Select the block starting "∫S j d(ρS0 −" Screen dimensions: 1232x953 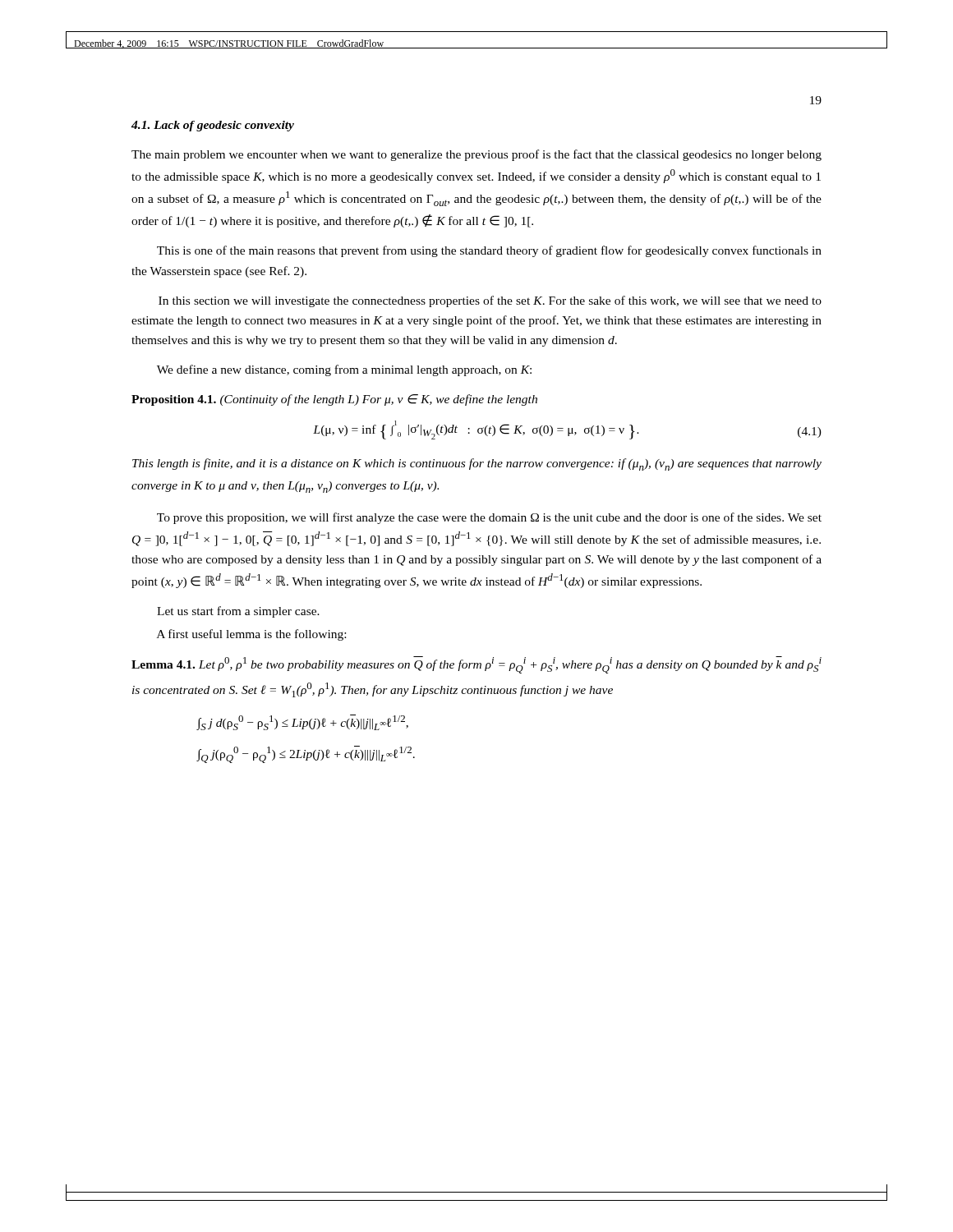[303, 722]
